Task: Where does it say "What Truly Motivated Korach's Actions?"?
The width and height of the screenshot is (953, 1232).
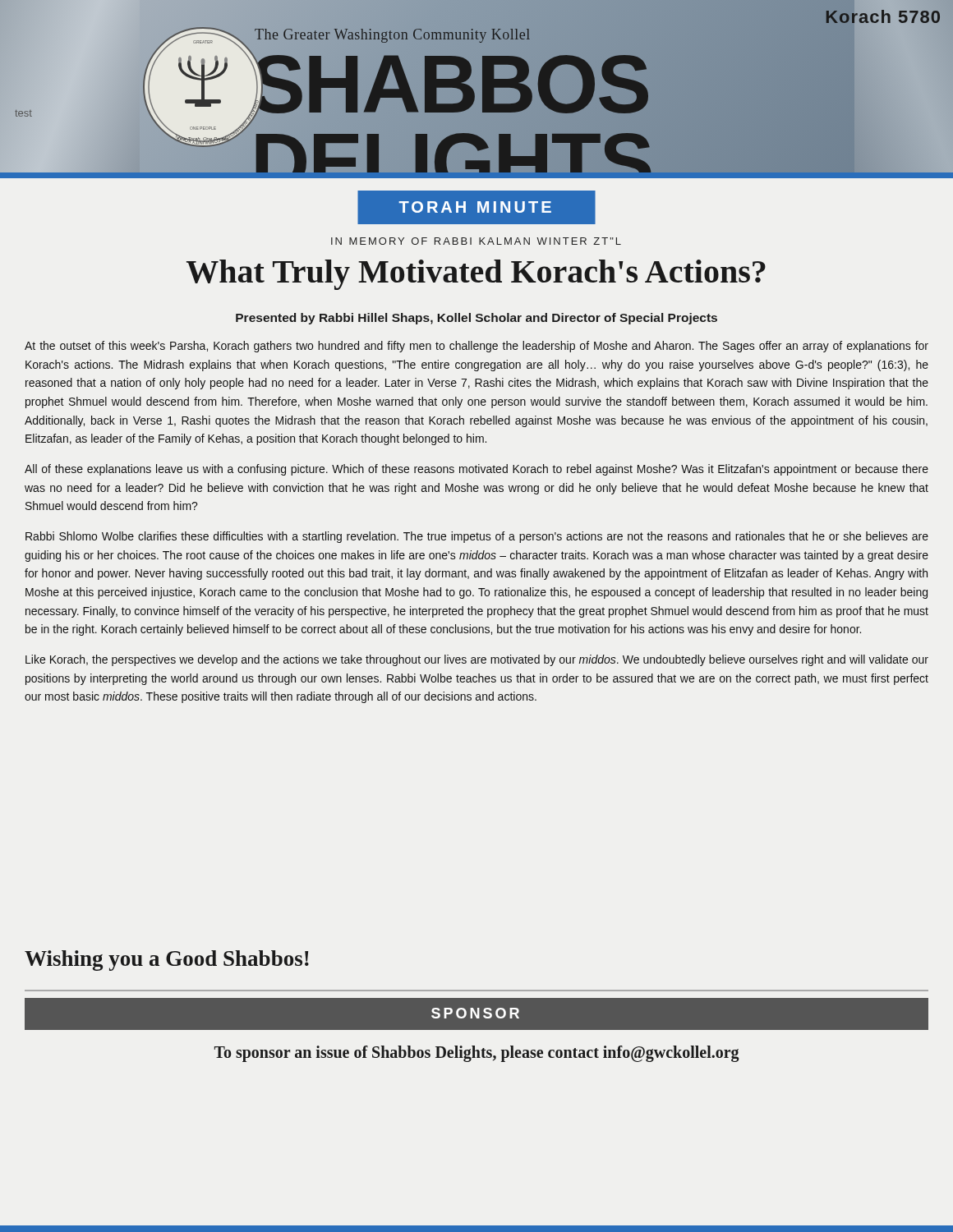Action: [x=476, y=271]
